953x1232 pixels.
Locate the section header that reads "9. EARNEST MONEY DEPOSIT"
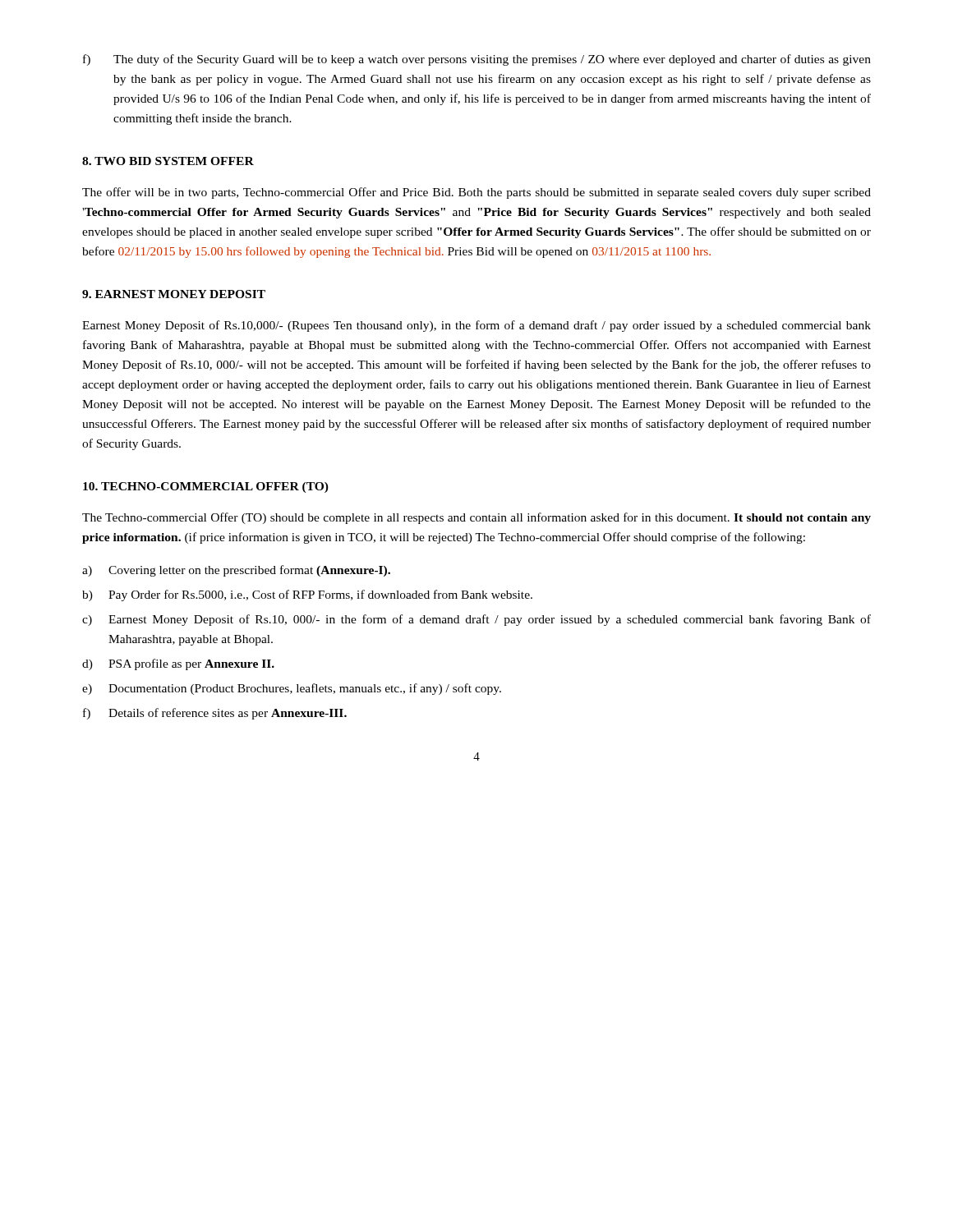point(174,294)
